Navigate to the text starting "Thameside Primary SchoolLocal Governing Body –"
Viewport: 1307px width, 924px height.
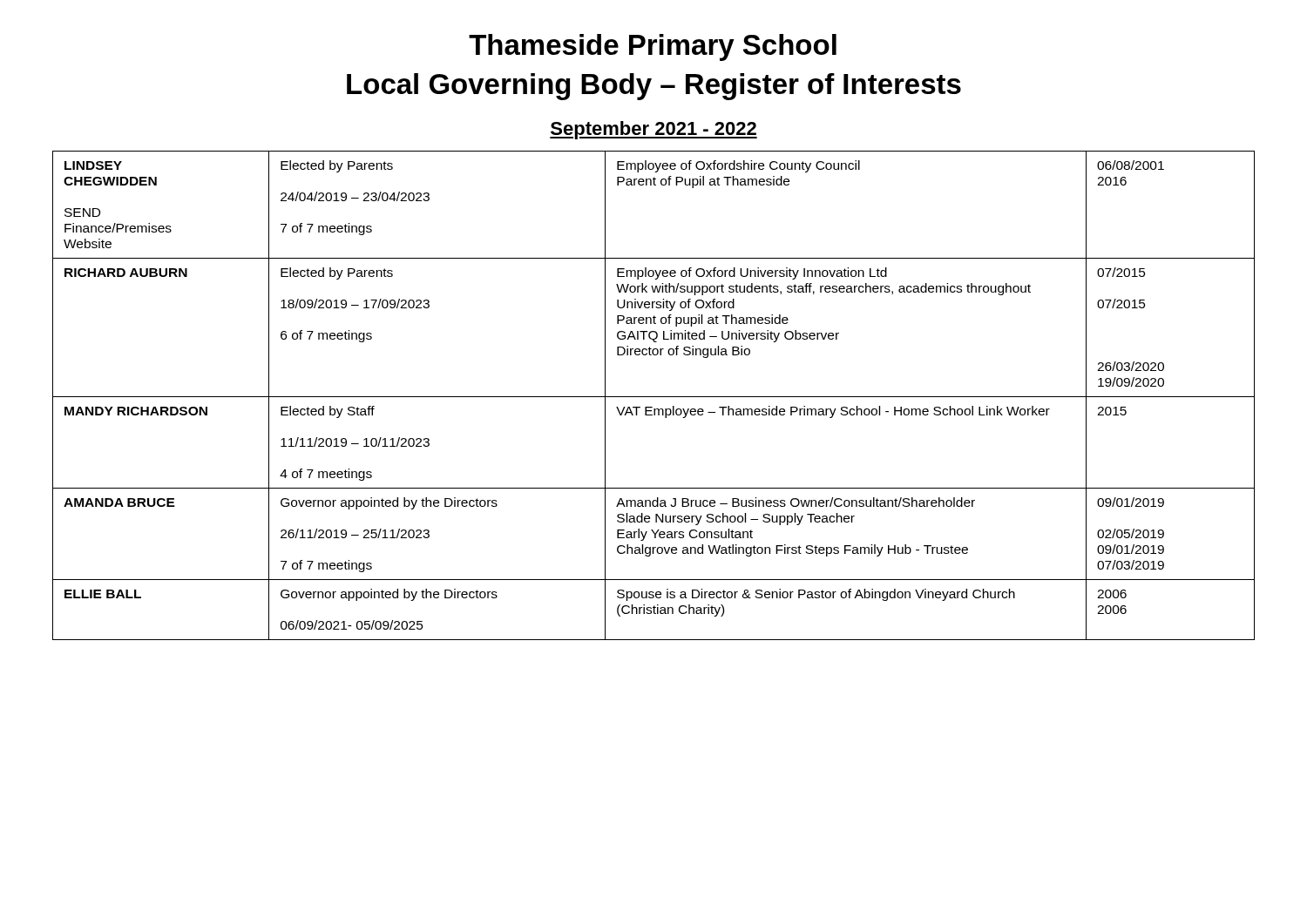654,65
